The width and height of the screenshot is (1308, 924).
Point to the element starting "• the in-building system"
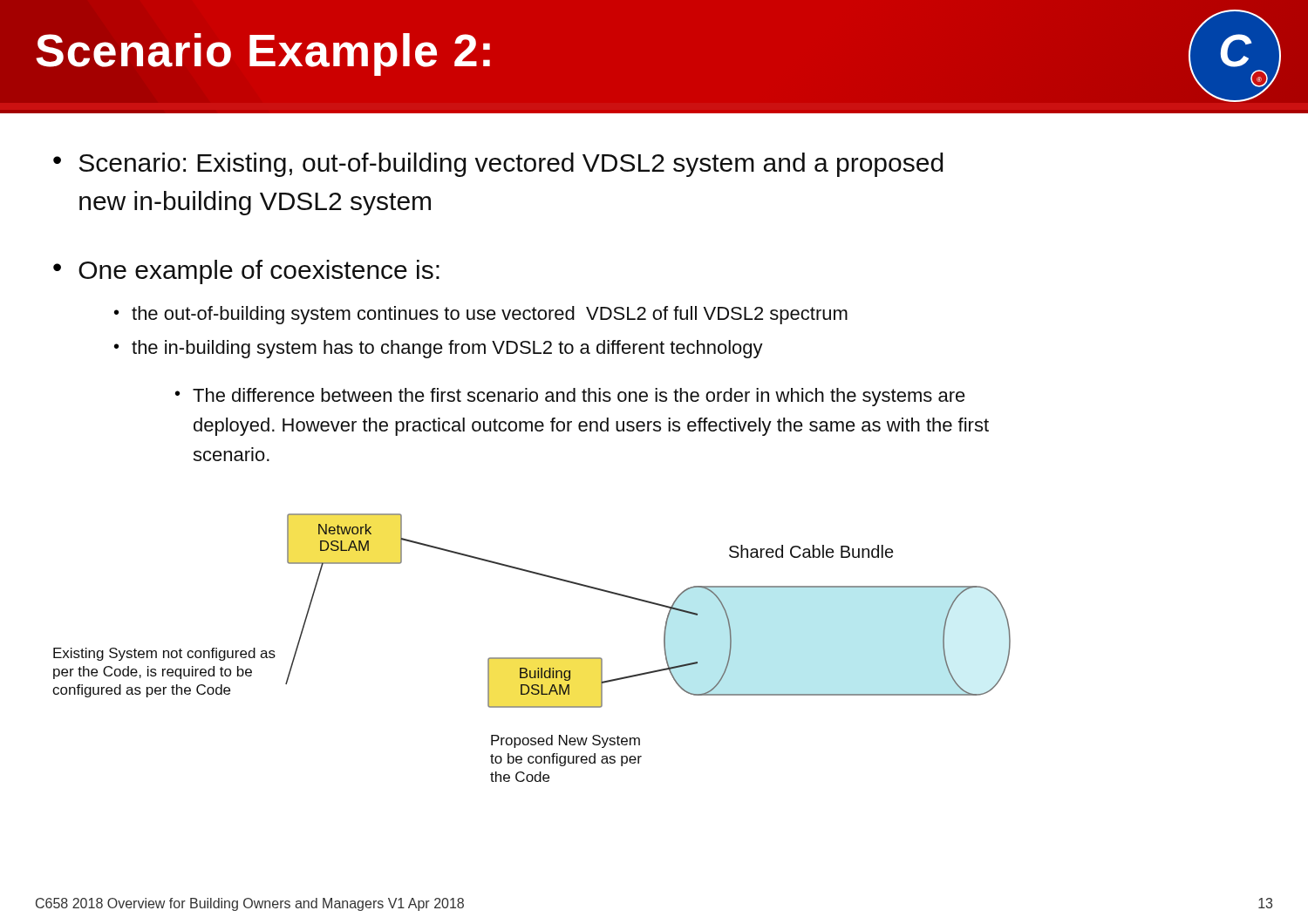438,348
